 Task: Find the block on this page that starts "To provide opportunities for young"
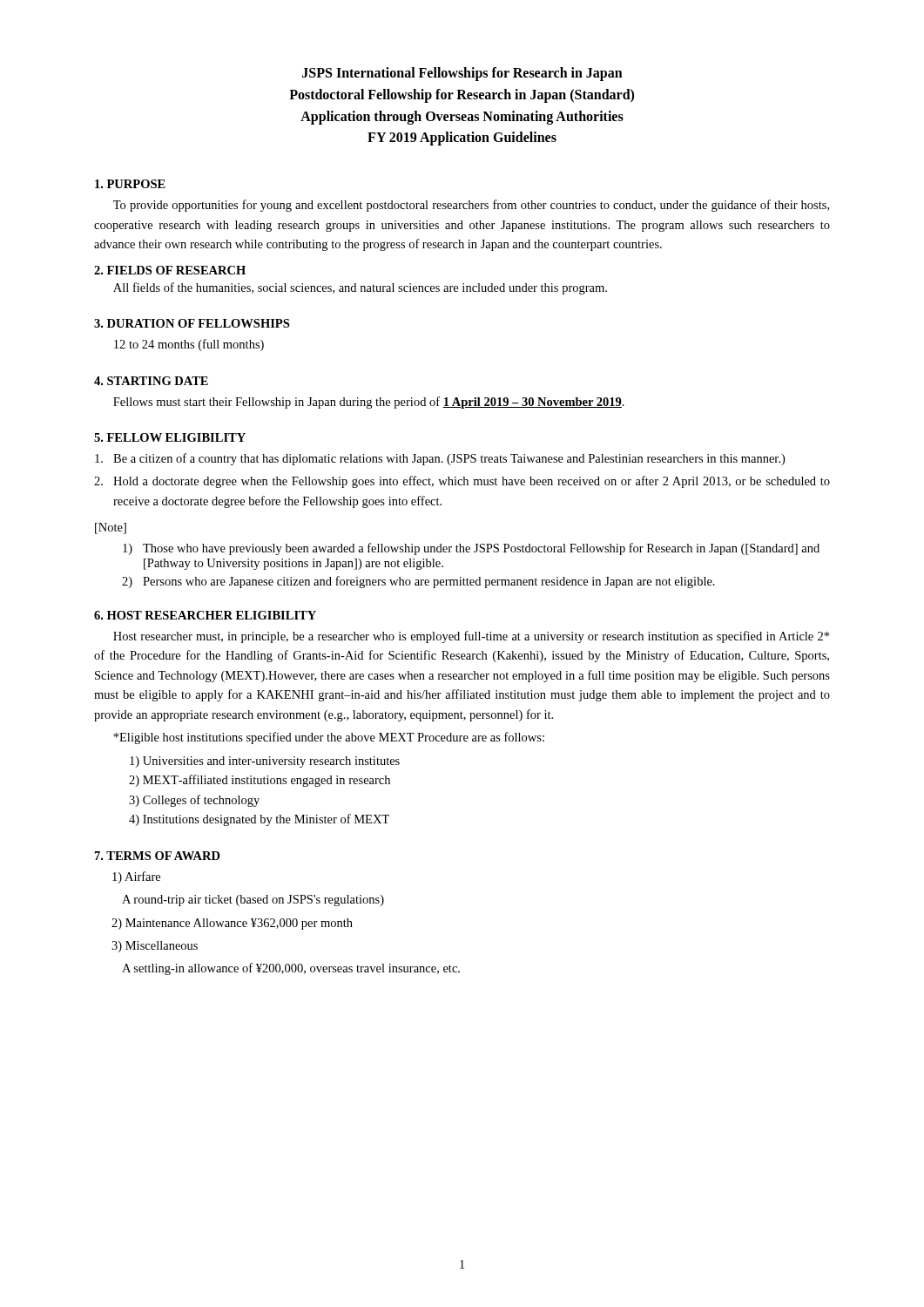[462, 225]
